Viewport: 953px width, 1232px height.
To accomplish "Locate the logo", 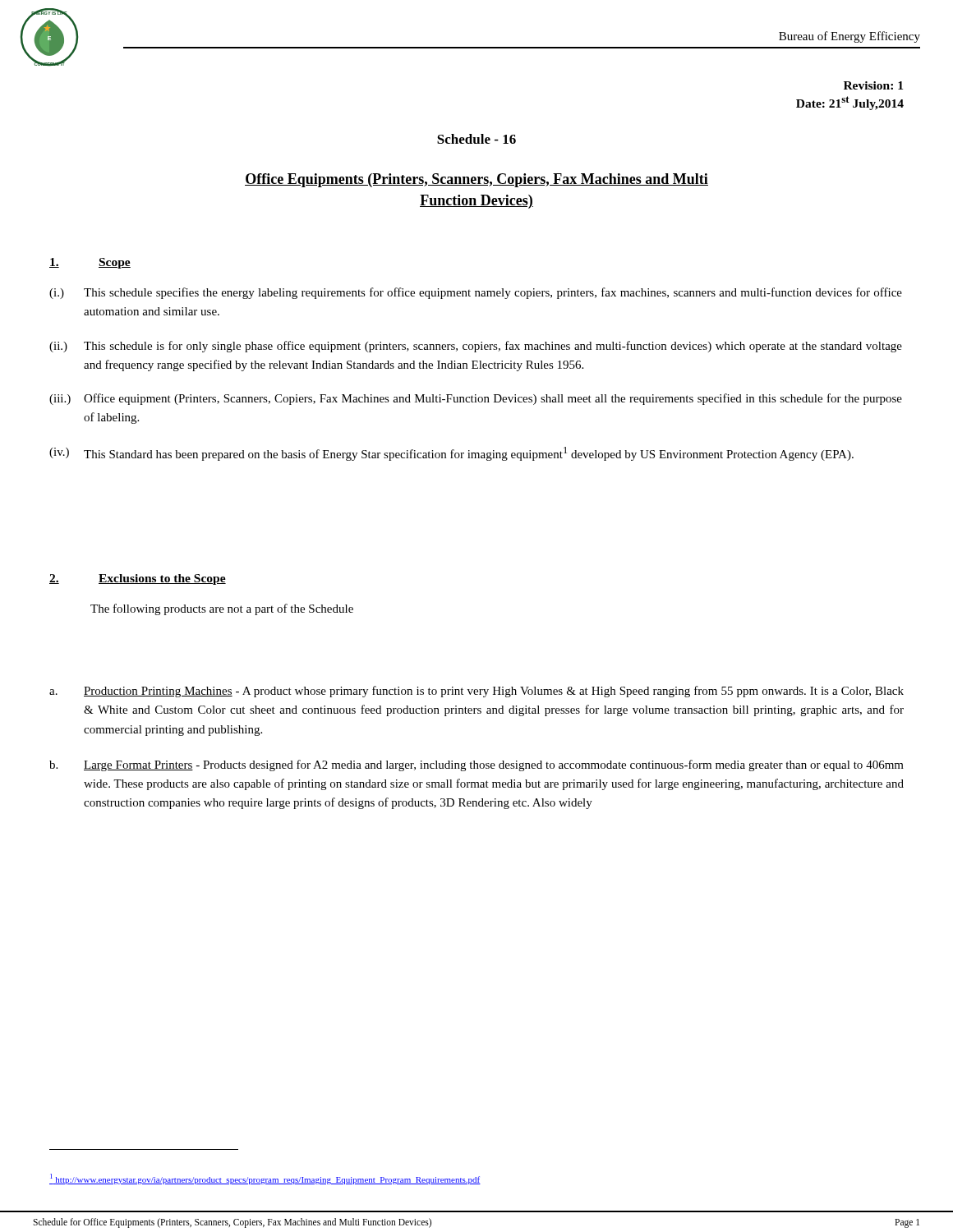I will point(62,39).
